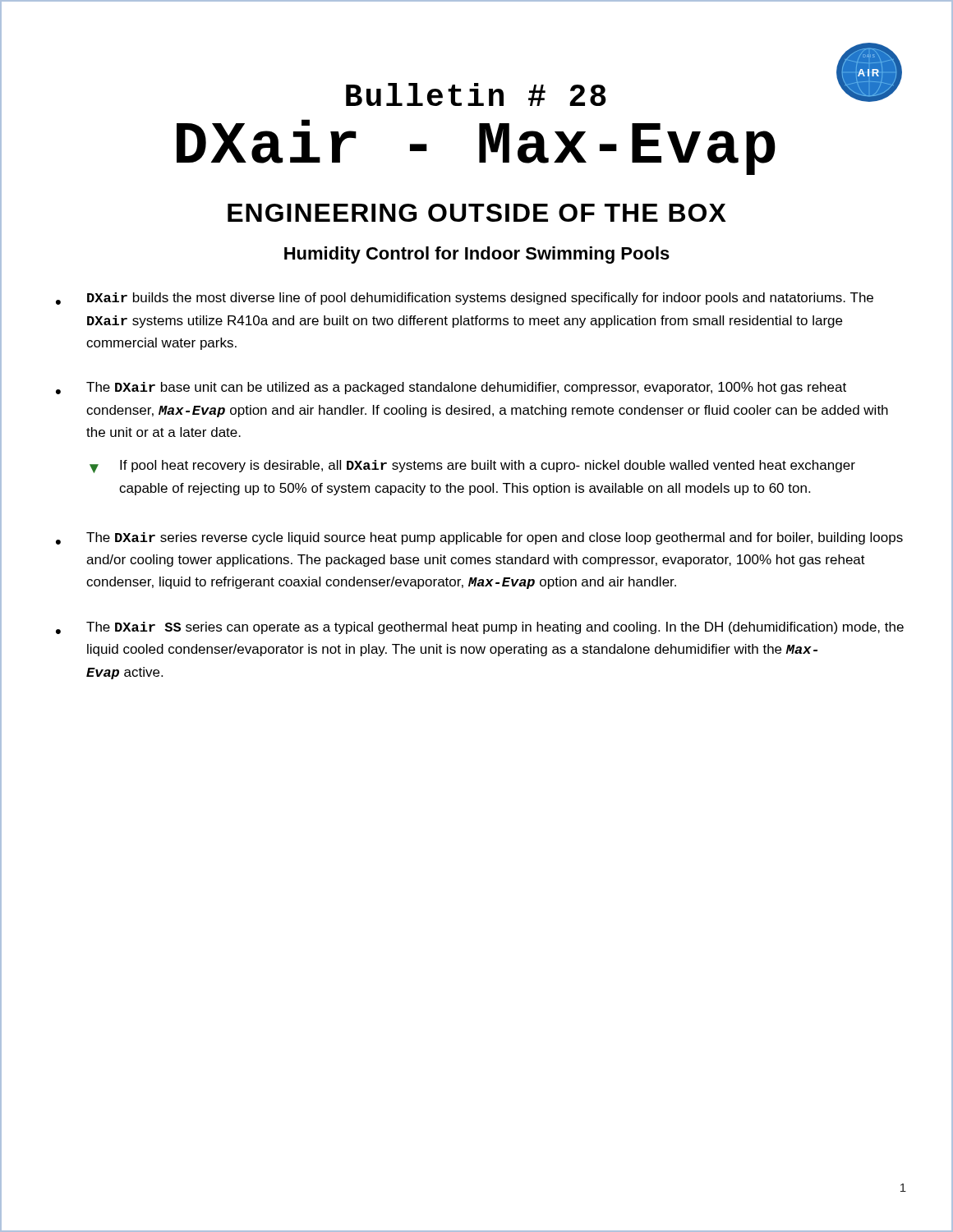Locate the section header that opens with "ENGINEERING OUTSIDE OF"

pyautogui.click(x=476, y=213)
